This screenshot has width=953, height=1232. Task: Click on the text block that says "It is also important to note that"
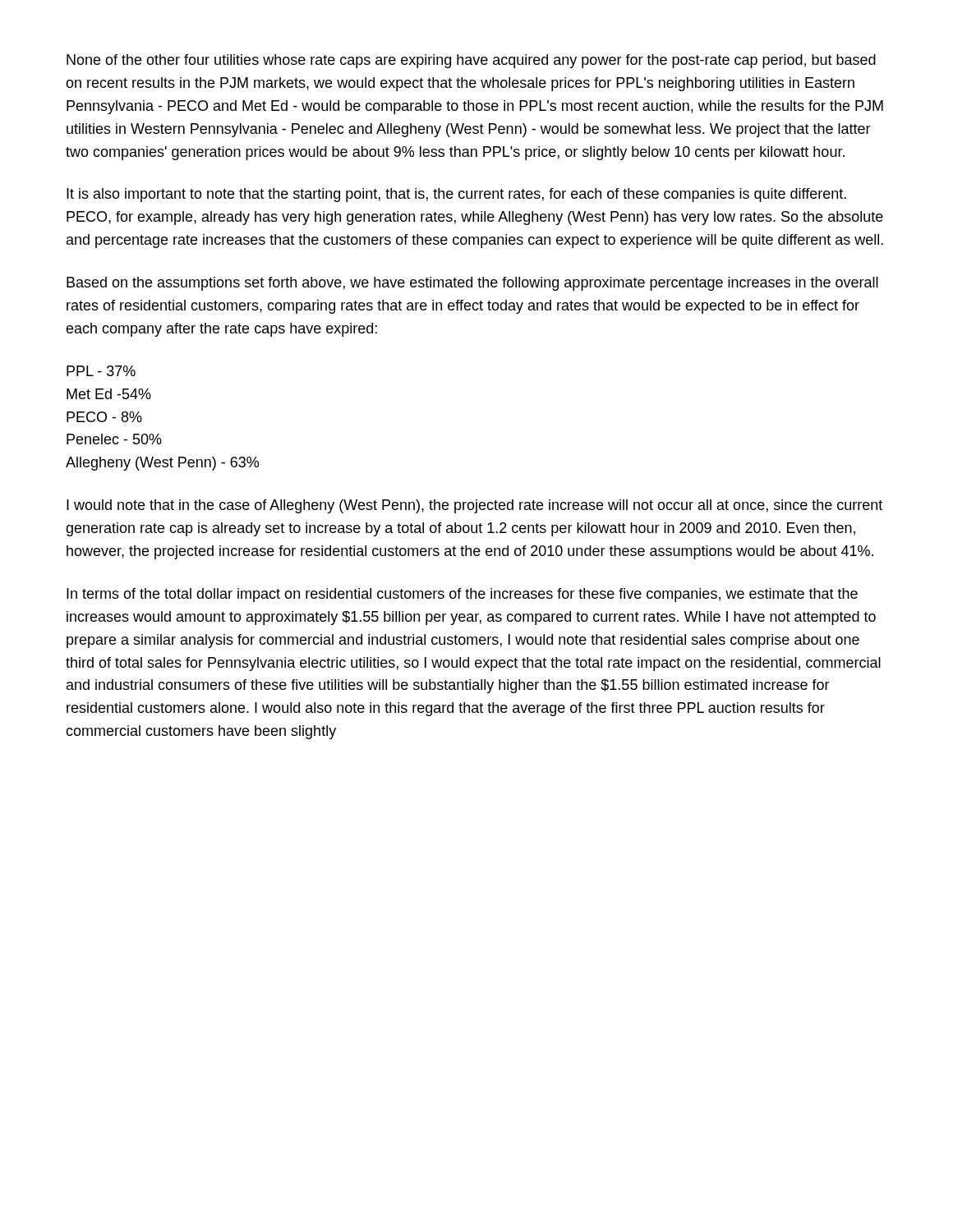click(x=475, y=217)
